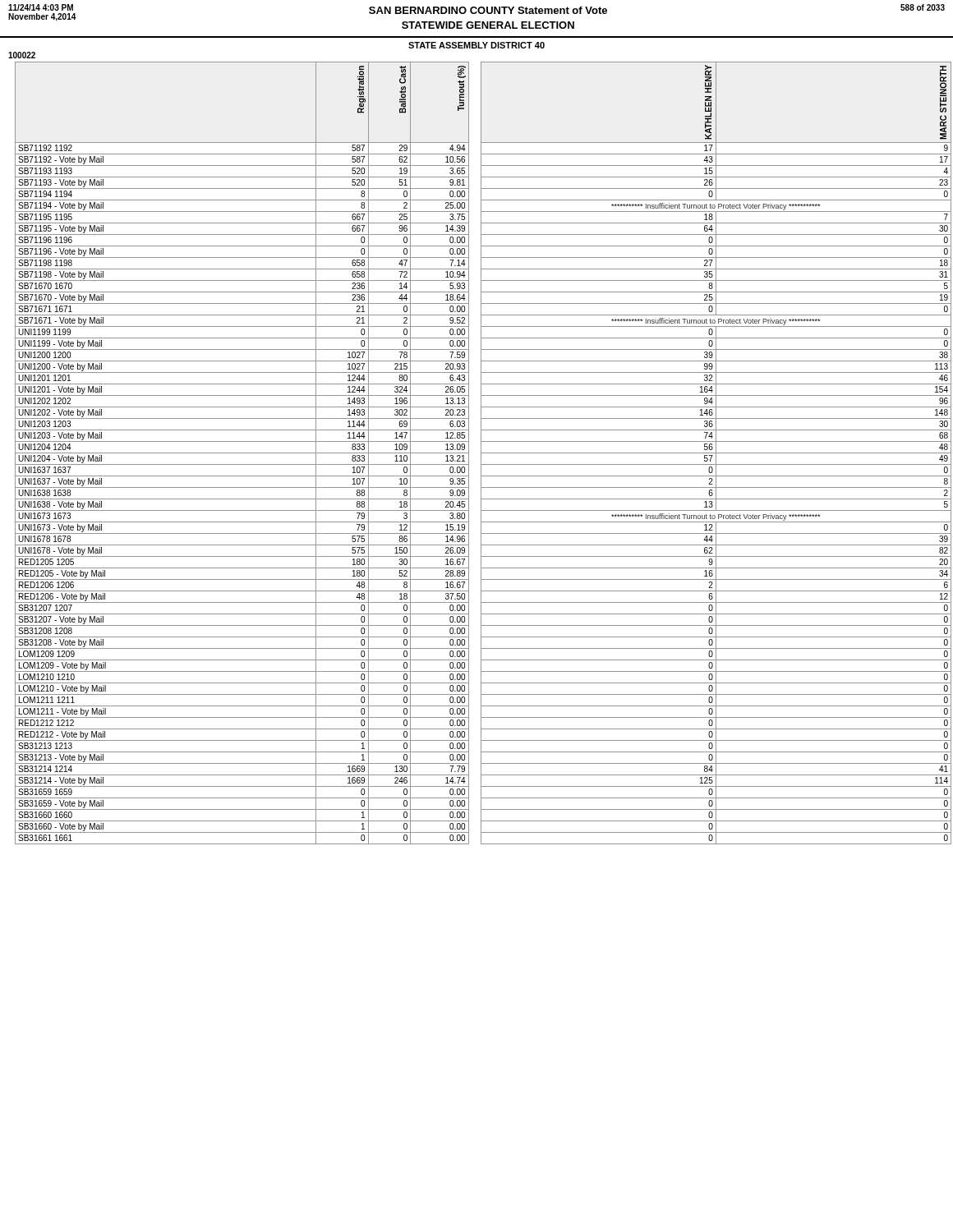Locate the text "STATE ASSEMBLY DISTRICT 40"
Screen dimensions: 1232x953
pyautogui.click(x=476, y=45)
